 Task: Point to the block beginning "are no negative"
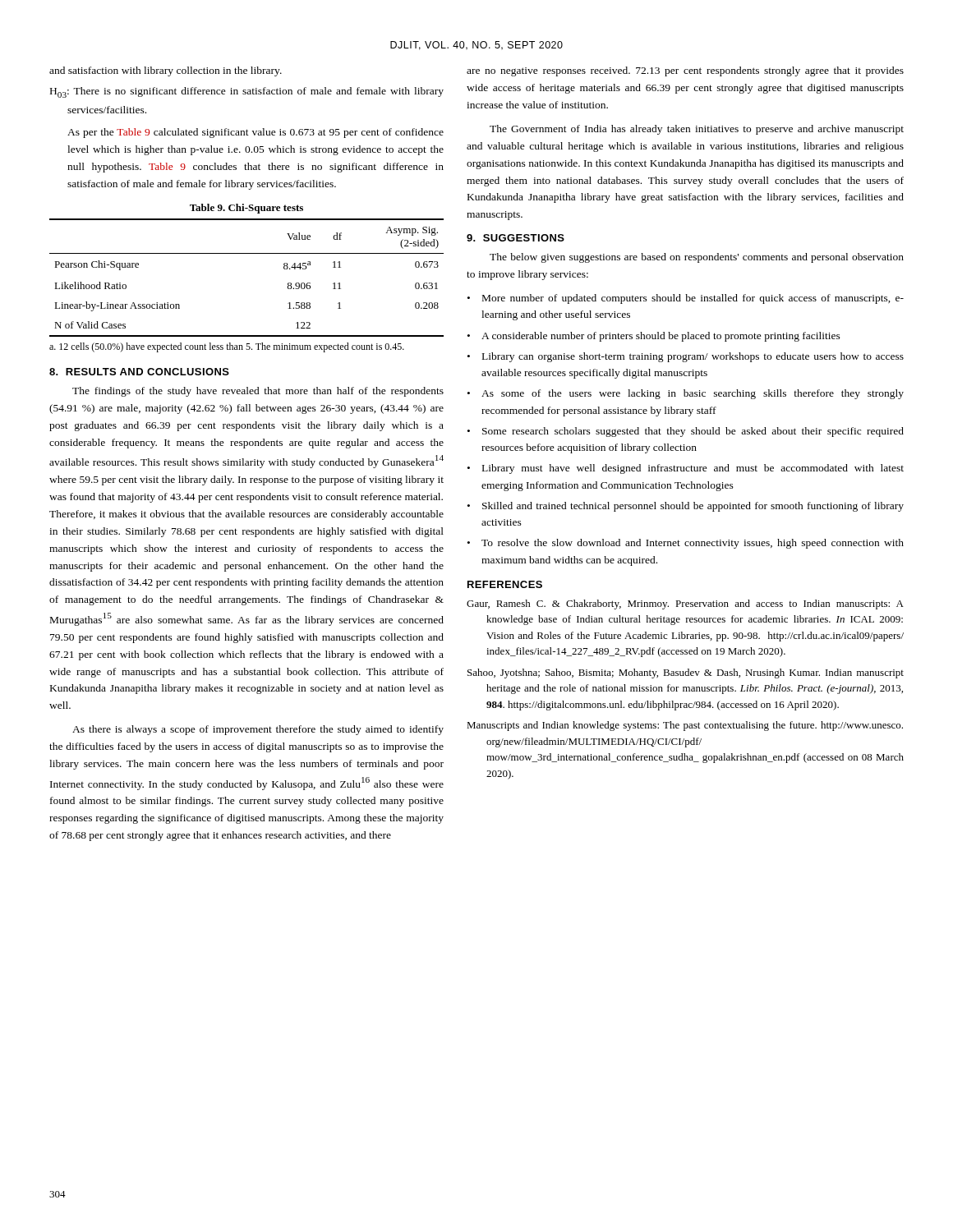685,143
